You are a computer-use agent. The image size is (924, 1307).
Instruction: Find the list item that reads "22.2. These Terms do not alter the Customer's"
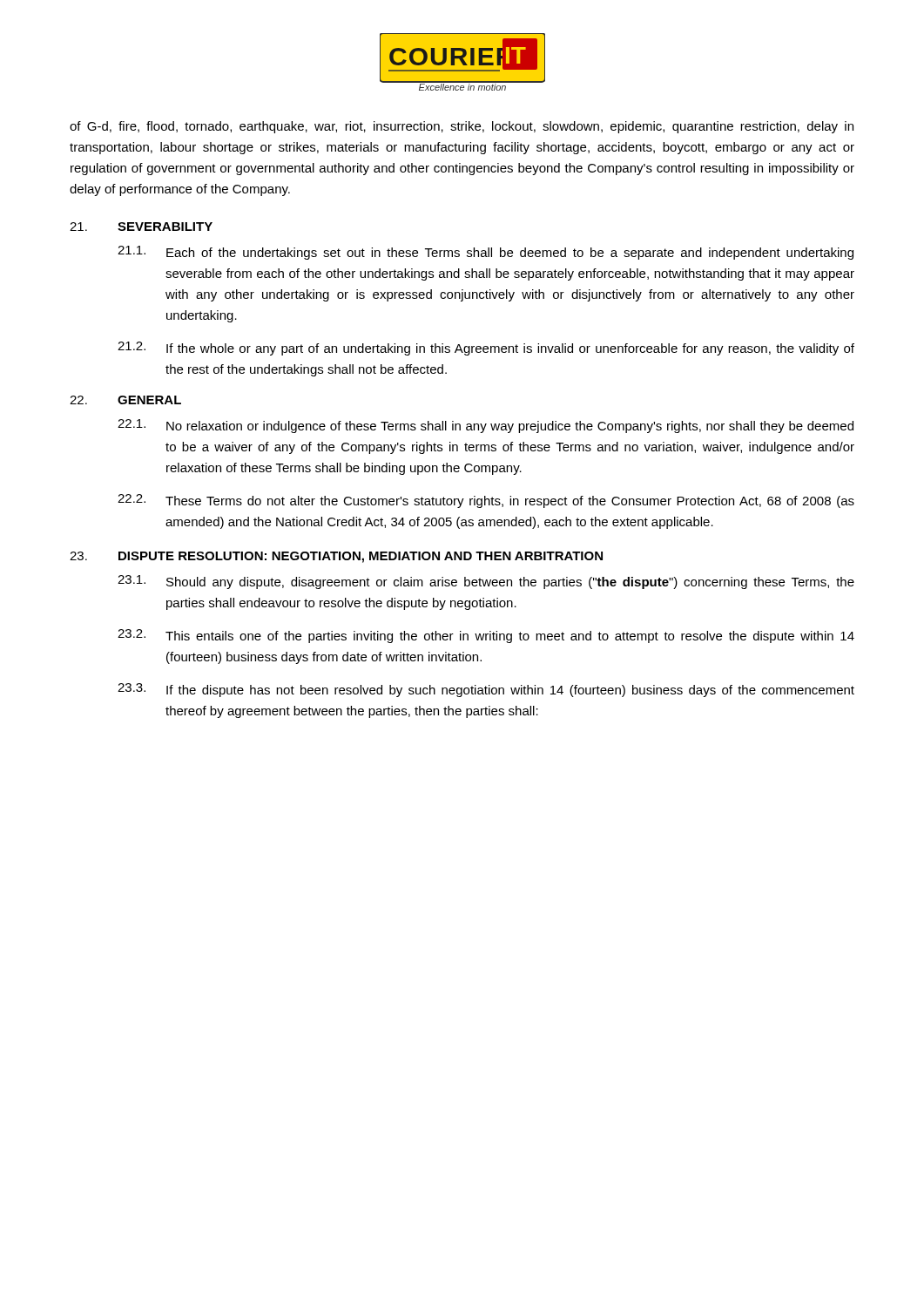[x=486, y=511]
